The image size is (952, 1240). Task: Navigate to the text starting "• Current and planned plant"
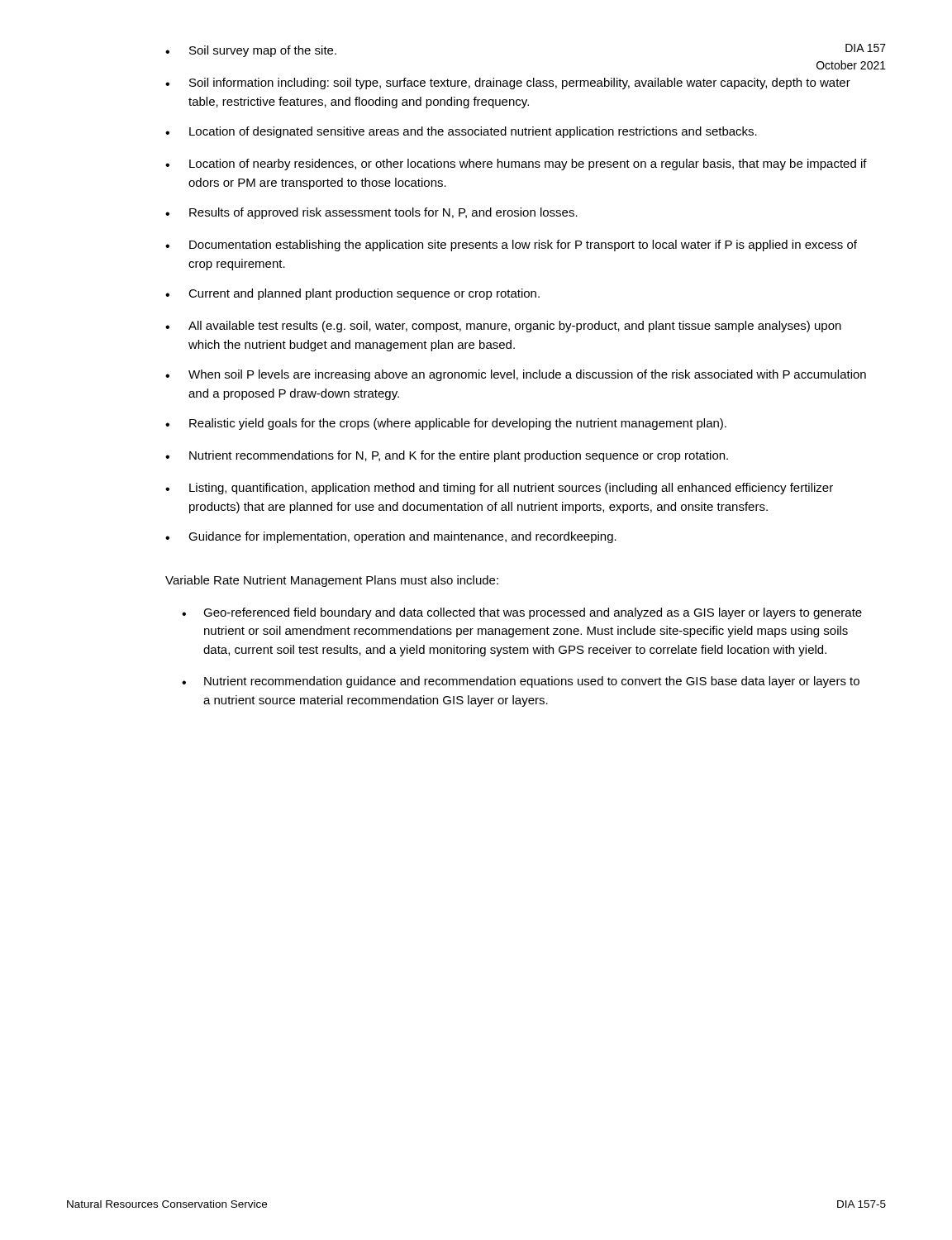tap(517, 295)
